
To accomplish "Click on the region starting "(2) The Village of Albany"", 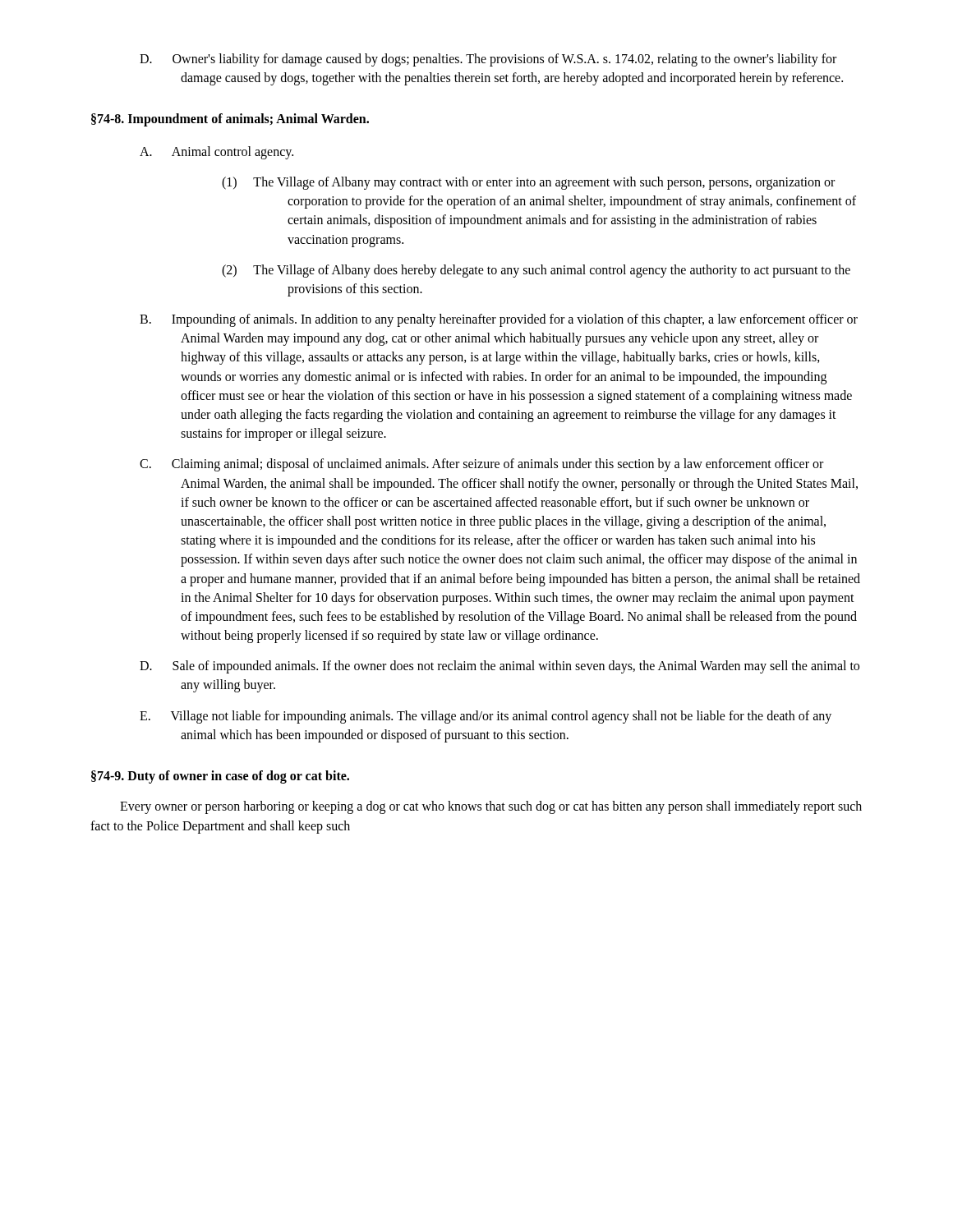I will point(536,279).
